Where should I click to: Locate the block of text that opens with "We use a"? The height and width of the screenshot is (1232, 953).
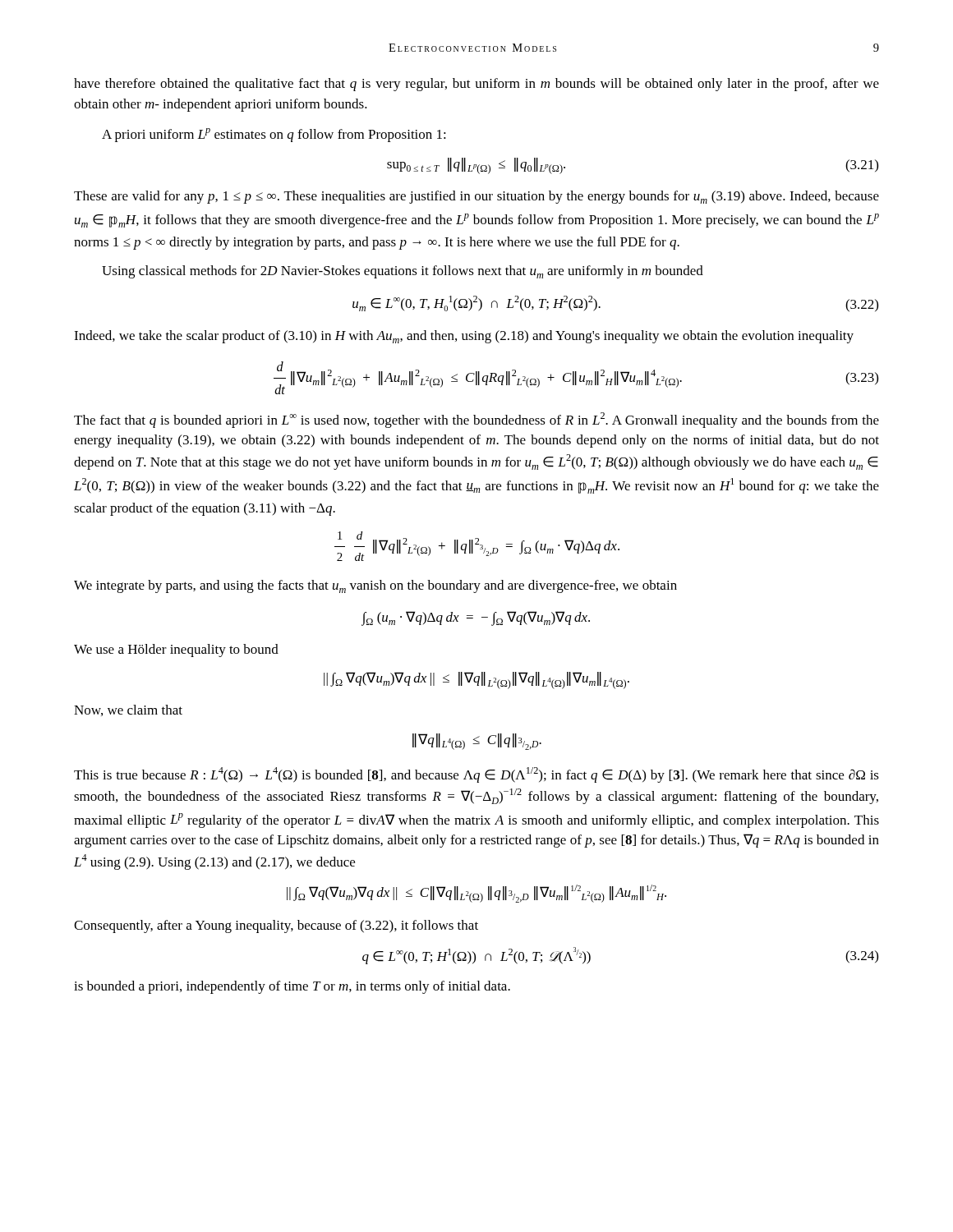pyautogui.click(x=176, y=649)
